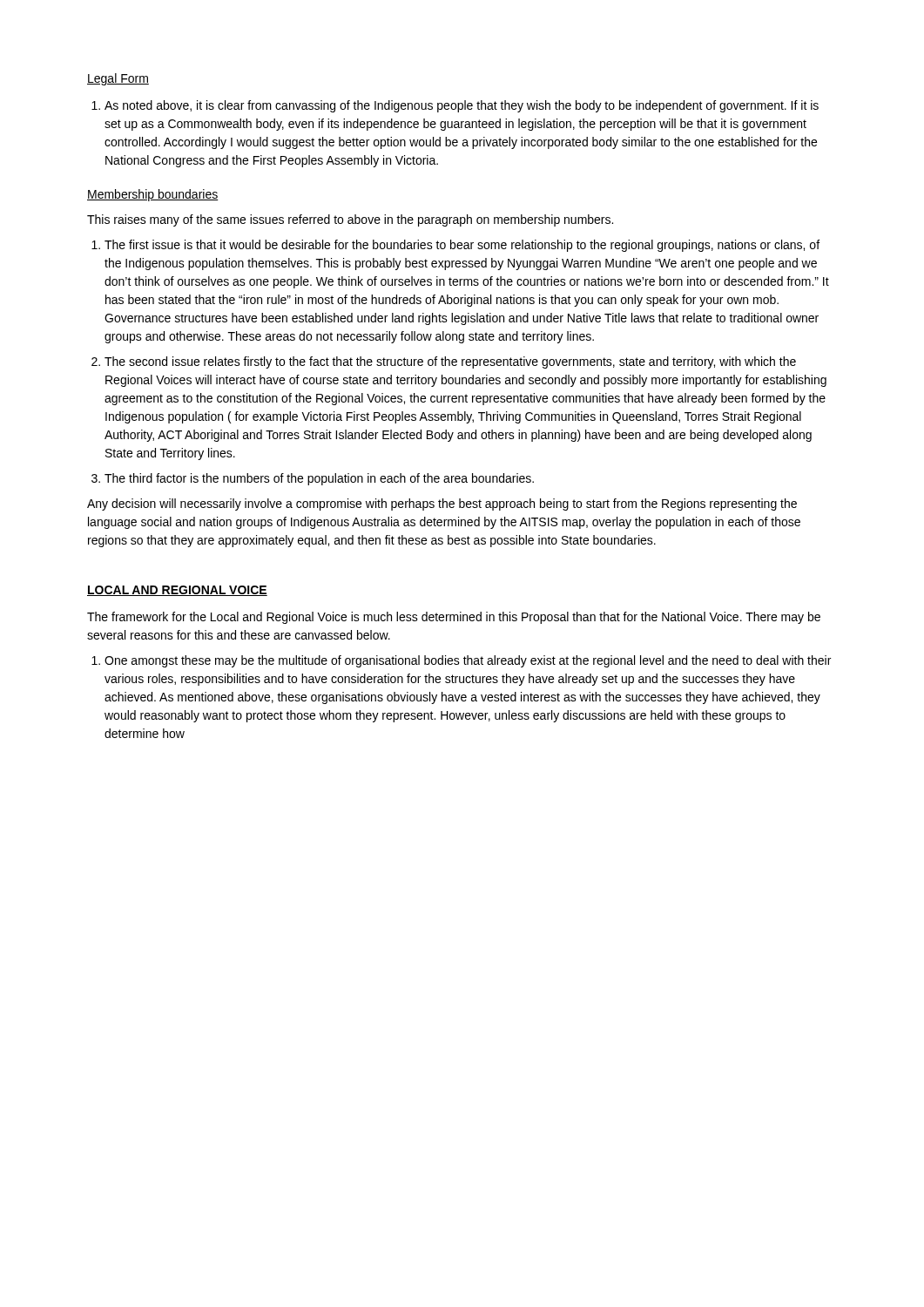
Task: Find the passage starting "The third factor is the numbers of the"
Action: pyautogui.click(x=462, y=479)
